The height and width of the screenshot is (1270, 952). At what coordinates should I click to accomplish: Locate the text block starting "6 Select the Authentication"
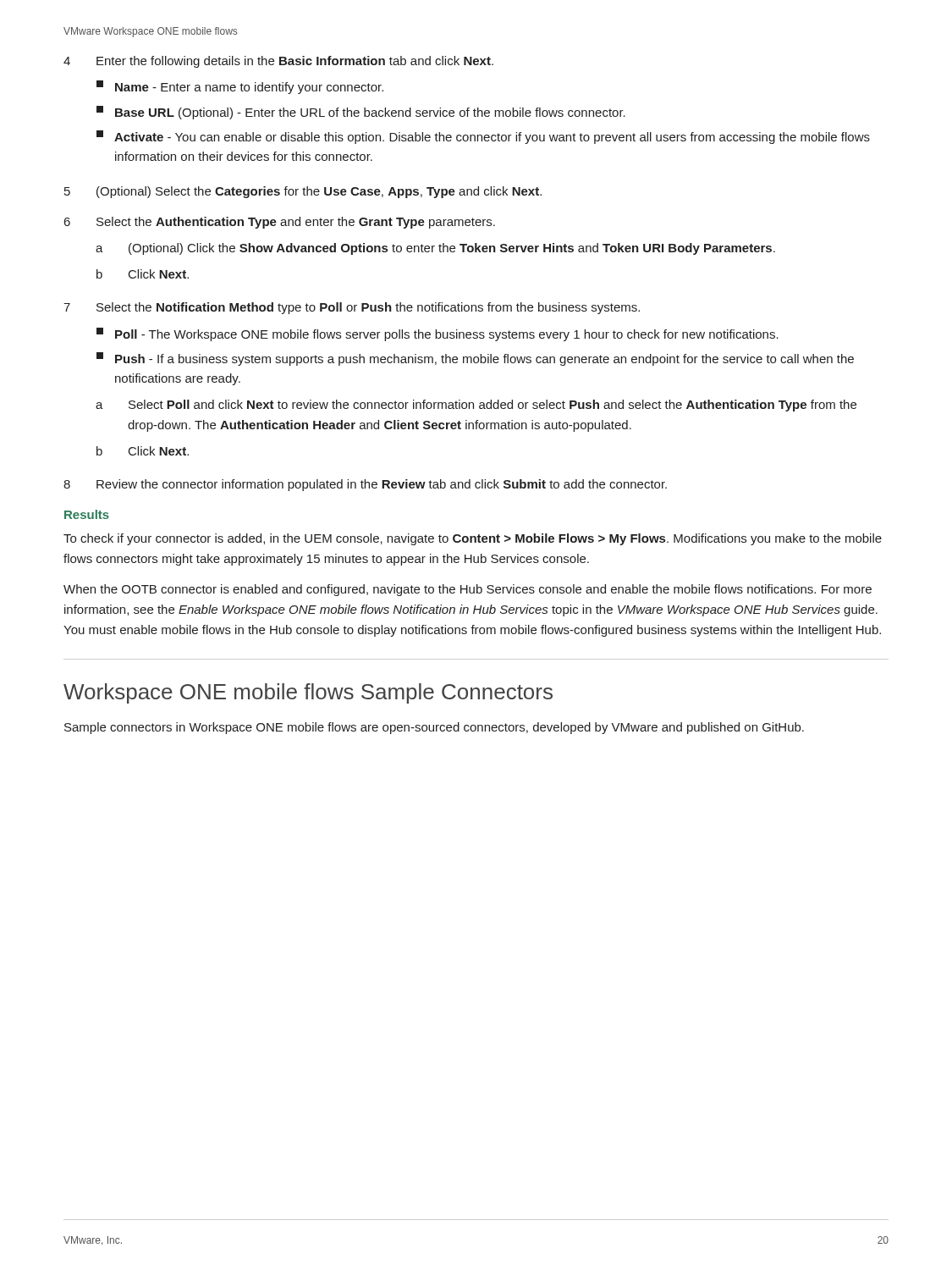[476, 249]
